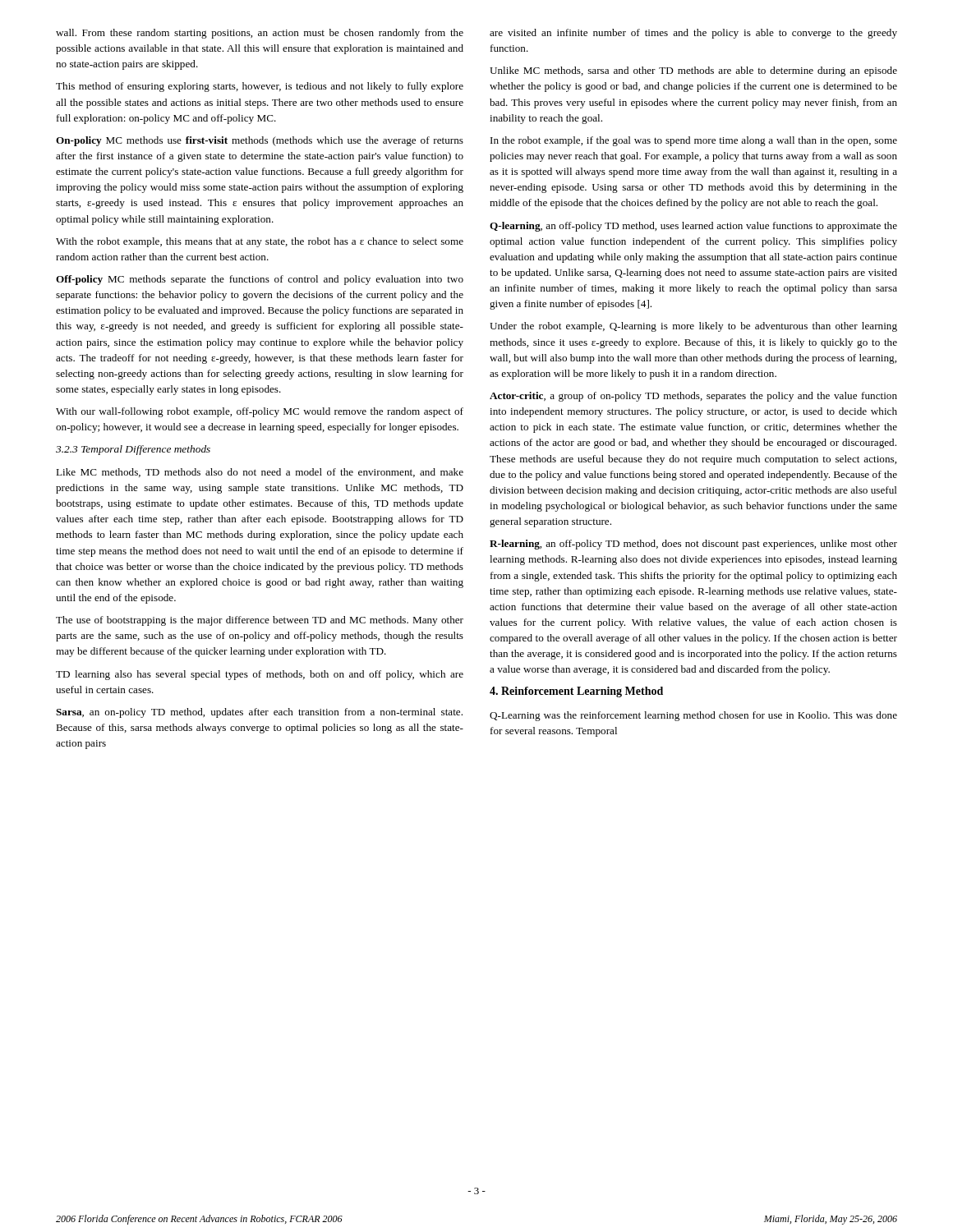This screenshot has height=1232, width=953.
Task: Select the text block containing "wall. From these random starting positions, an"
Action: coord(260,75)
